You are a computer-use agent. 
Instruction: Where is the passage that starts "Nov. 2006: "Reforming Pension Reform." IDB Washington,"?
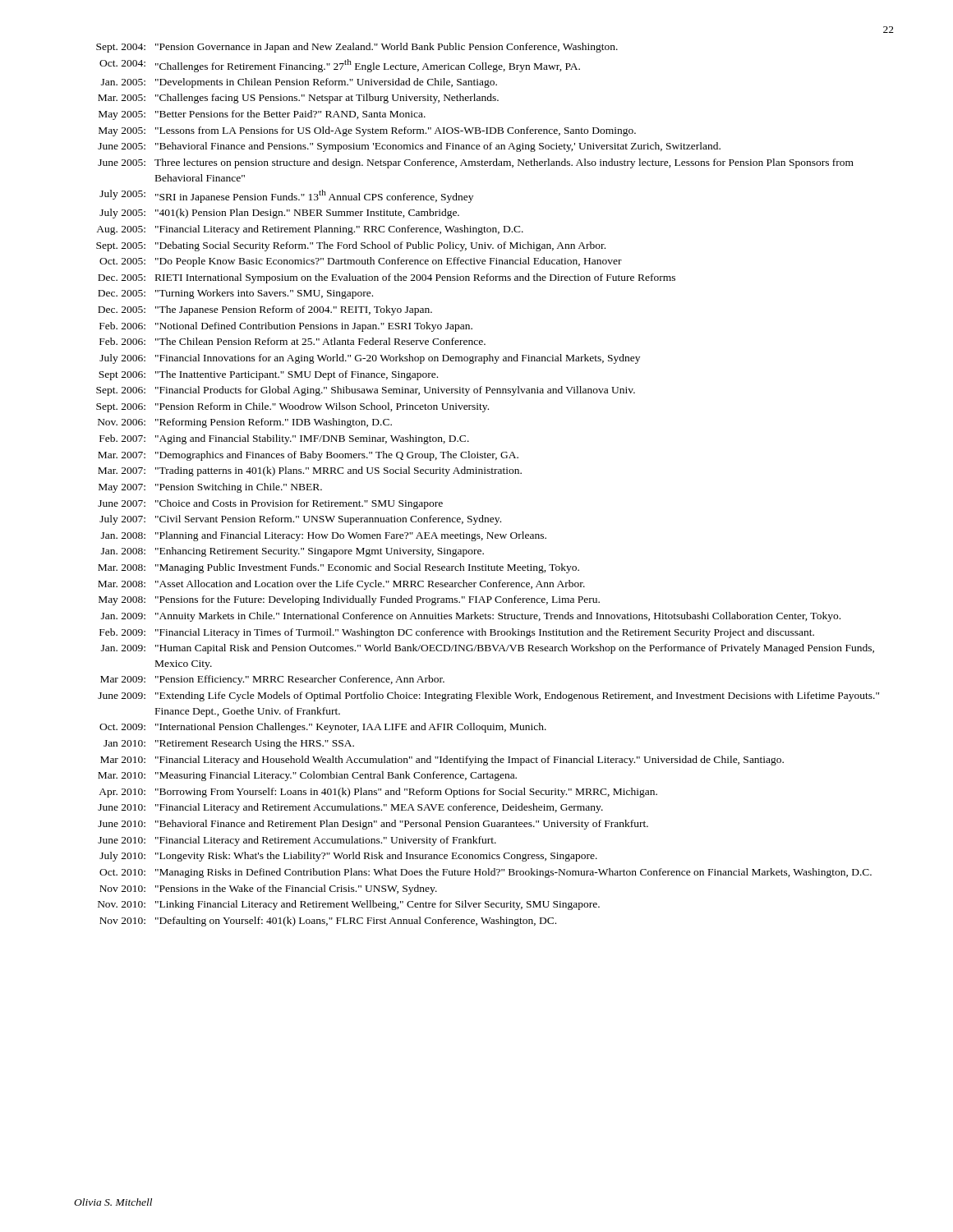click(x=484, y=423)
